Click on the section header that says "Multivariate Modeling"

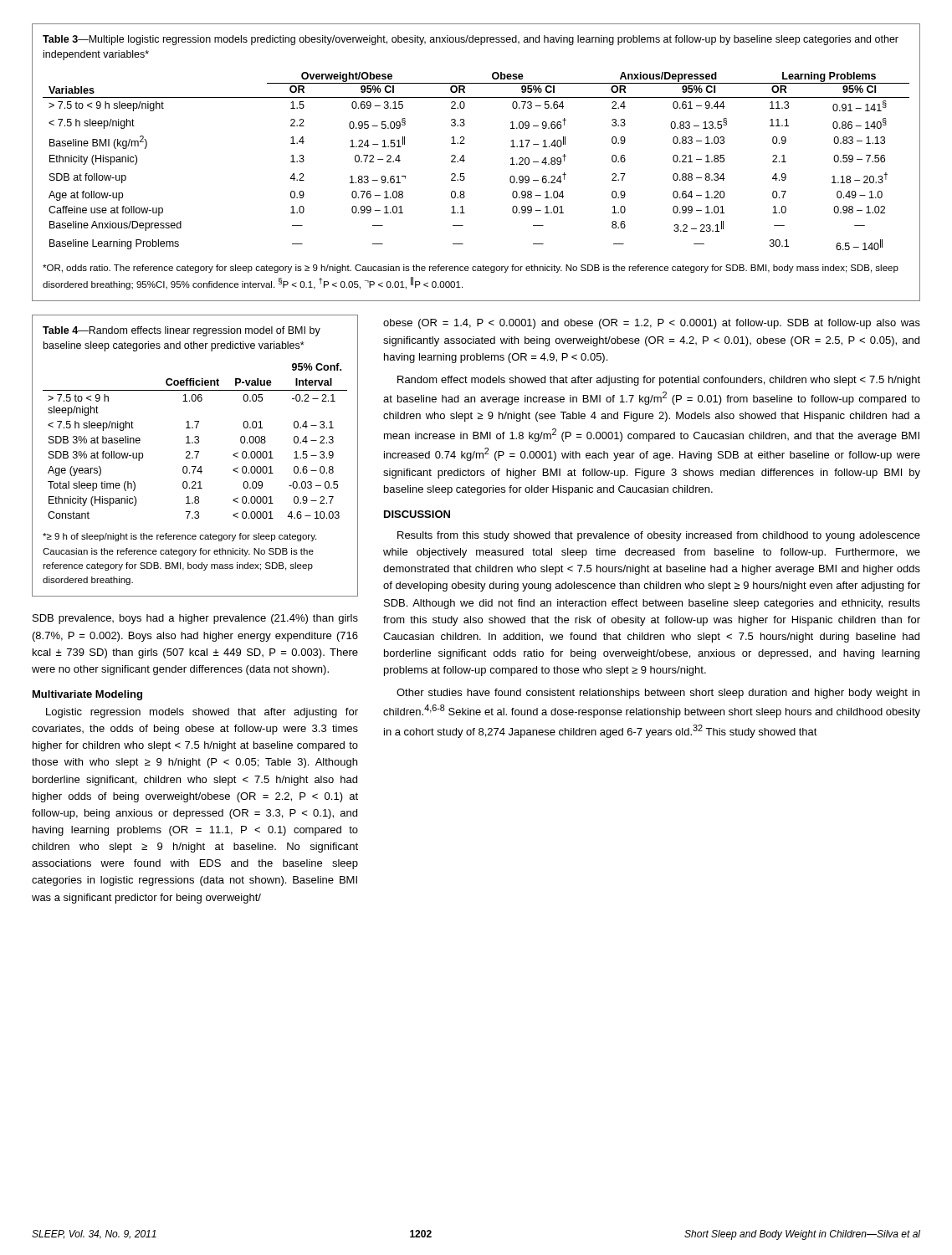click(87, 694)
